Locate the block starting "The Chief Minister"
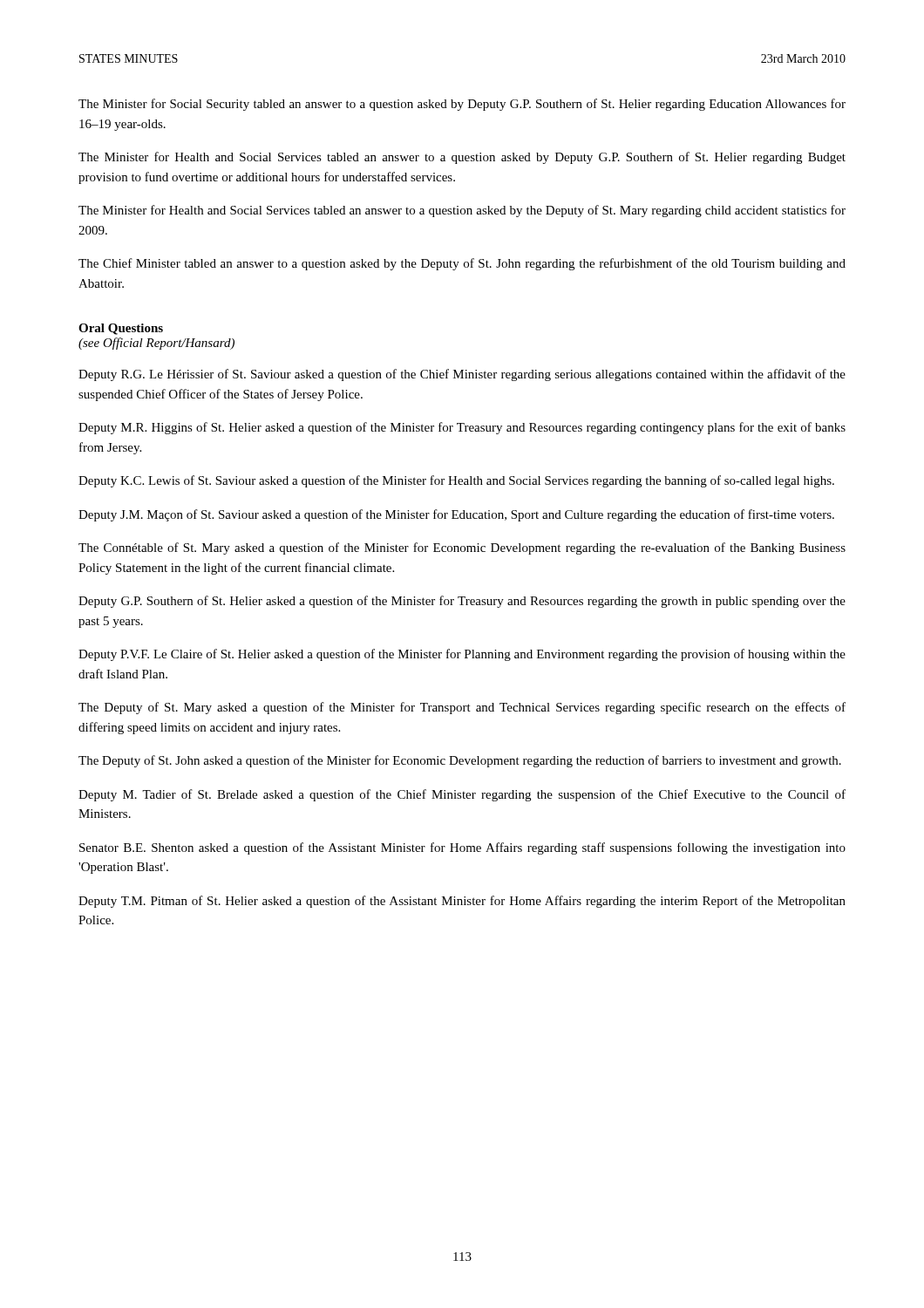The width and height of the screenshot is (924, 1308). [462, 273]
